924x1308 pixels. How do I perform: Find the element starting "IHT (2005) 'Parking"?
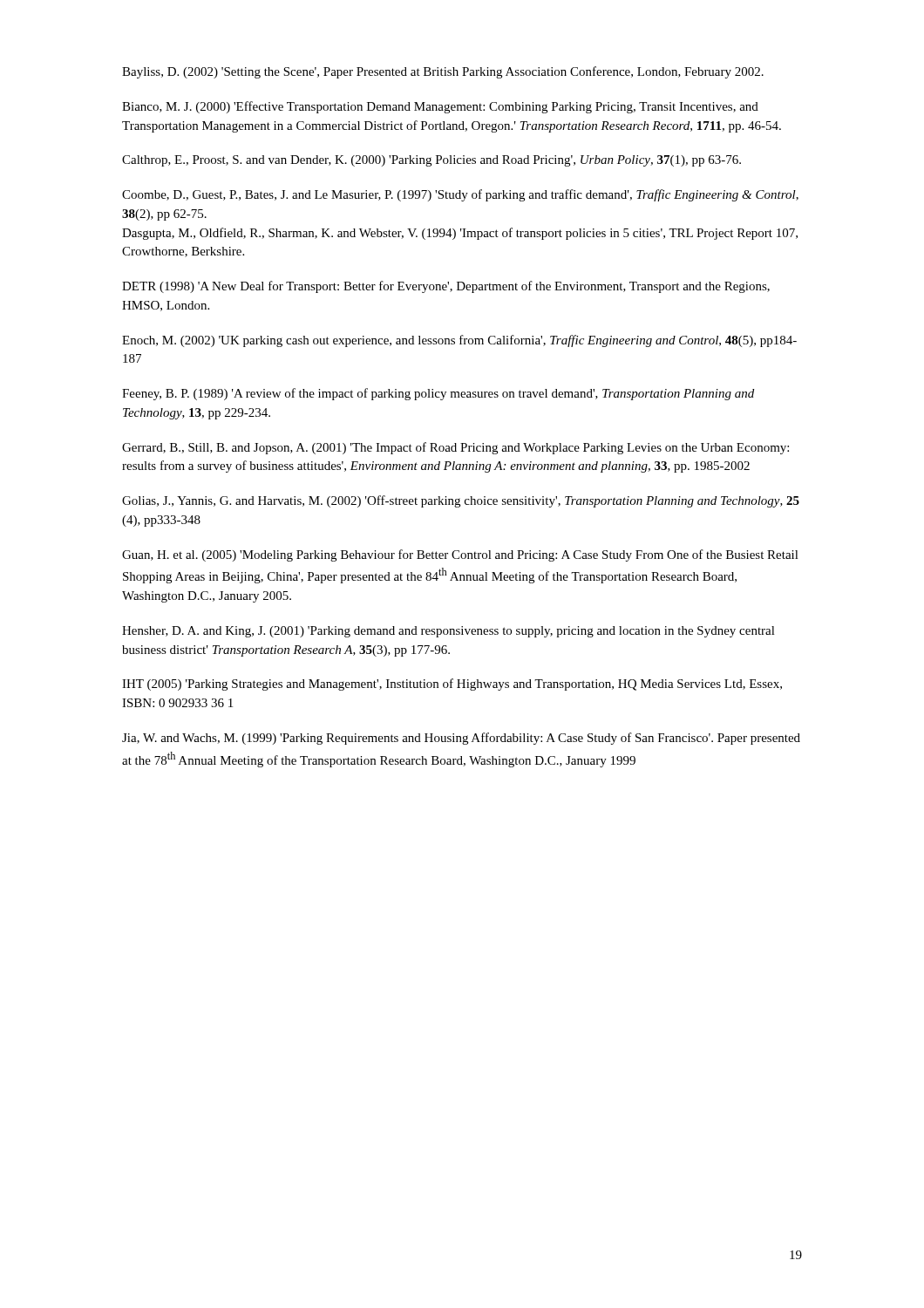(x=452, y=693)
